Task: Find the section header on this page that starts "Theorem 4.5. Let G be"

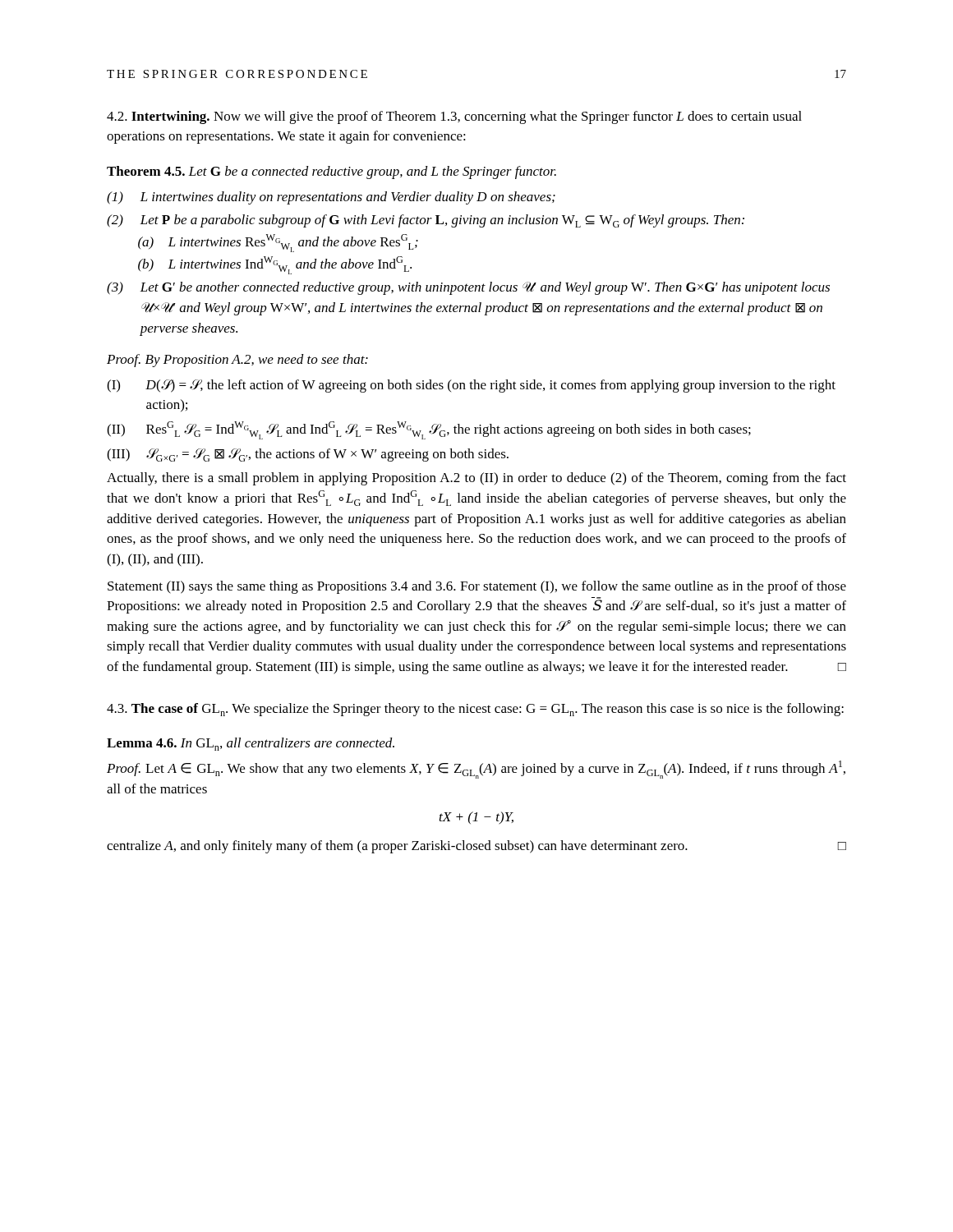Action: click(x=332, y=171)
